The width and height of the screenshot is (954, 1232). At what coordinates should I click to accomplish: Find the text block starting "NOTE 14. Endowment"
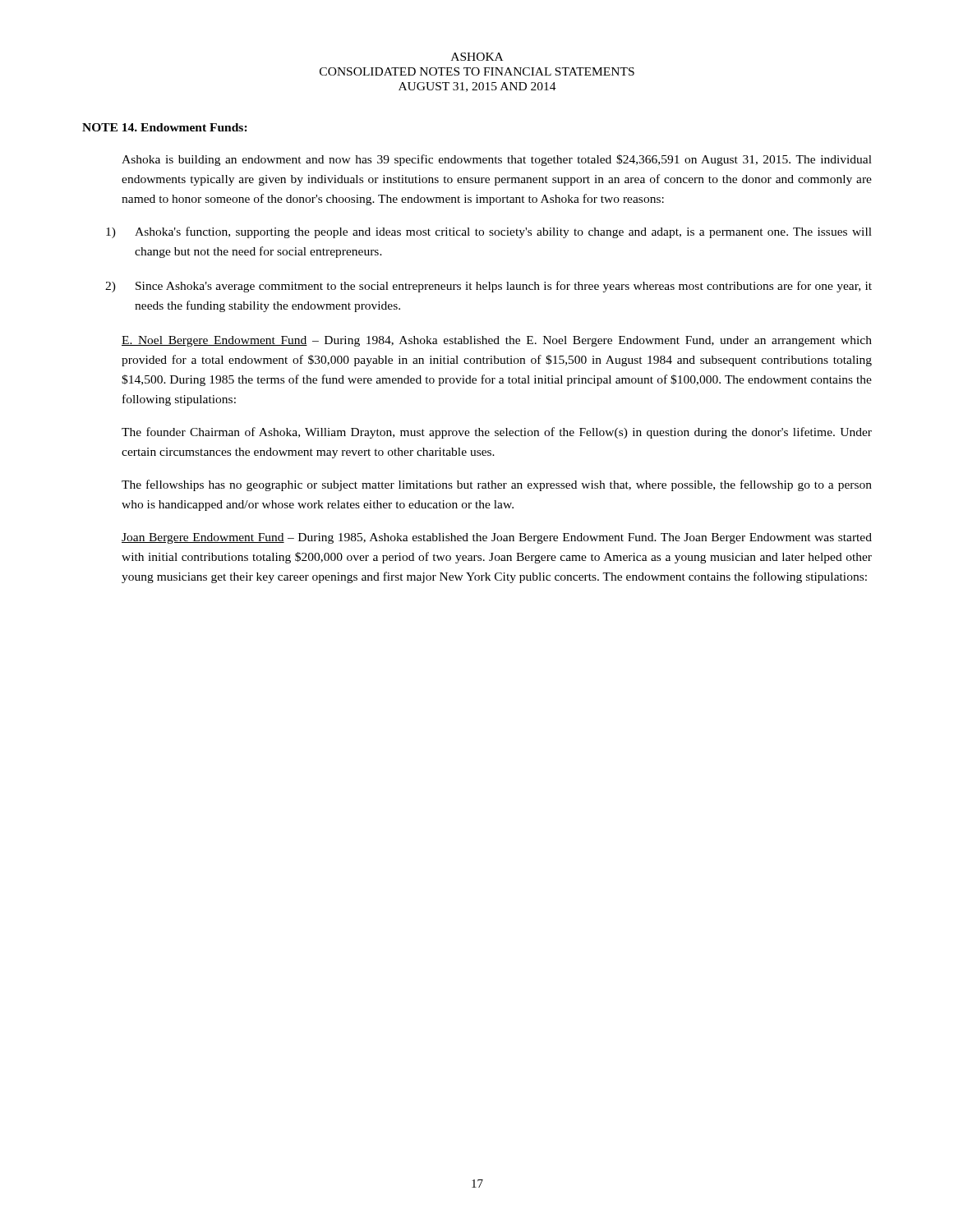165,127
